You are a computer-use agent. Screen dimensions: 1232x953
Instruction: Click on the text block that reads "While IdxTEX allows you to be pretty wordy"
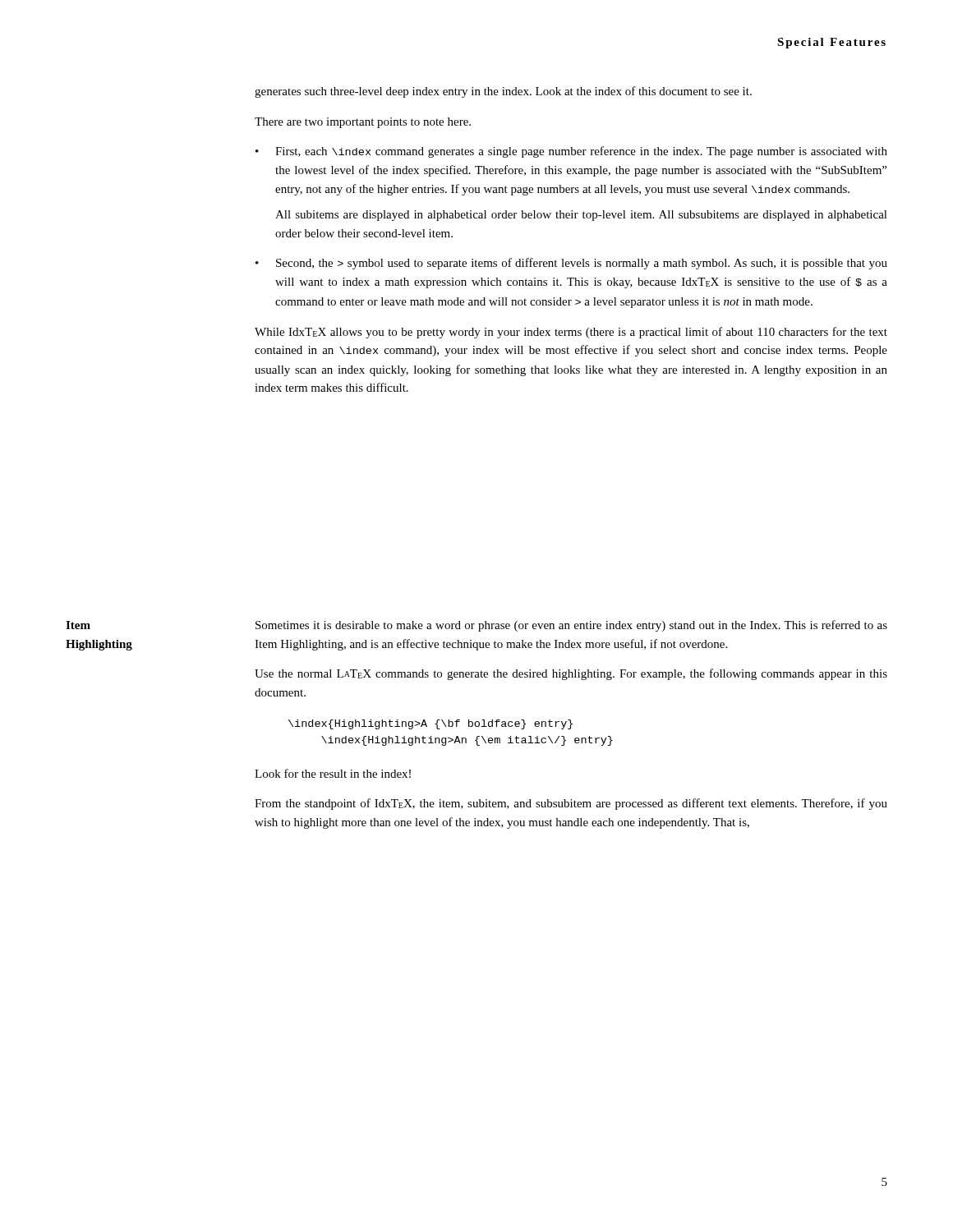(571, 360)
